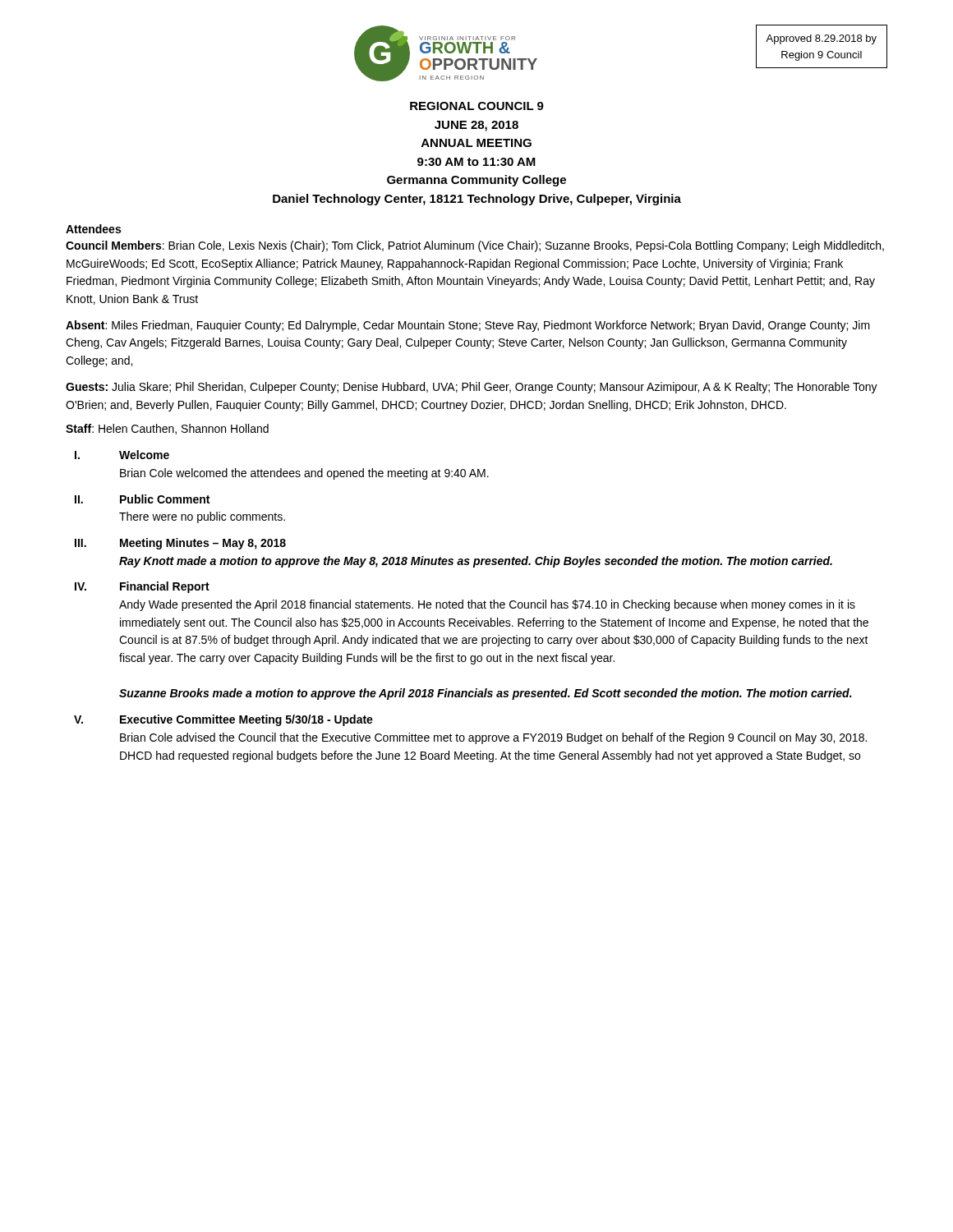Image resolution: width=953 pixels, height=1232 pixels.
Task: Find the logo
Action: [x=476, y=53]
